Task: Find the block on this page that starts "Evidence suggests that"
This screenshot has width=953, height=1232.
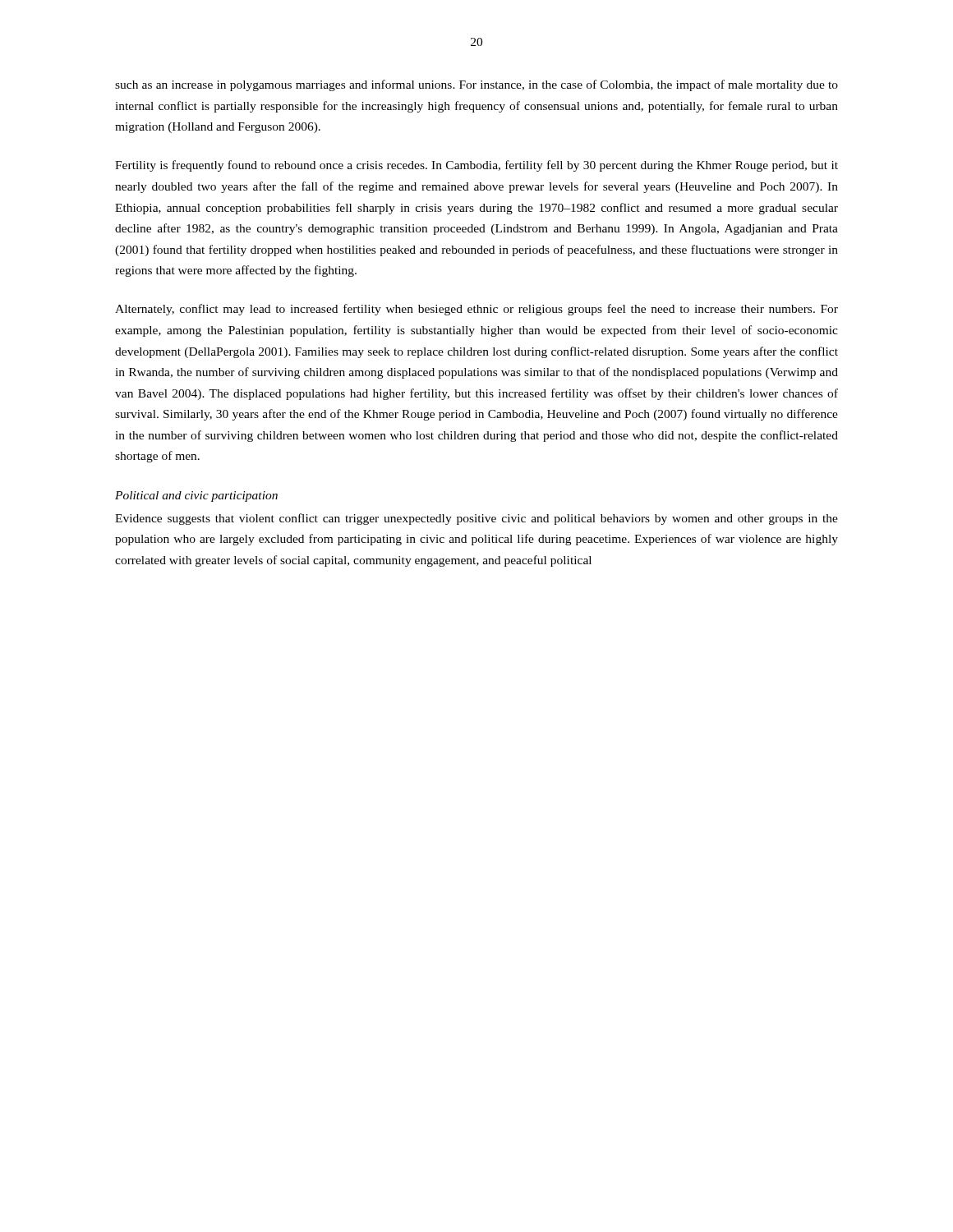Action: pyautogui.click(x=476, y=538)
